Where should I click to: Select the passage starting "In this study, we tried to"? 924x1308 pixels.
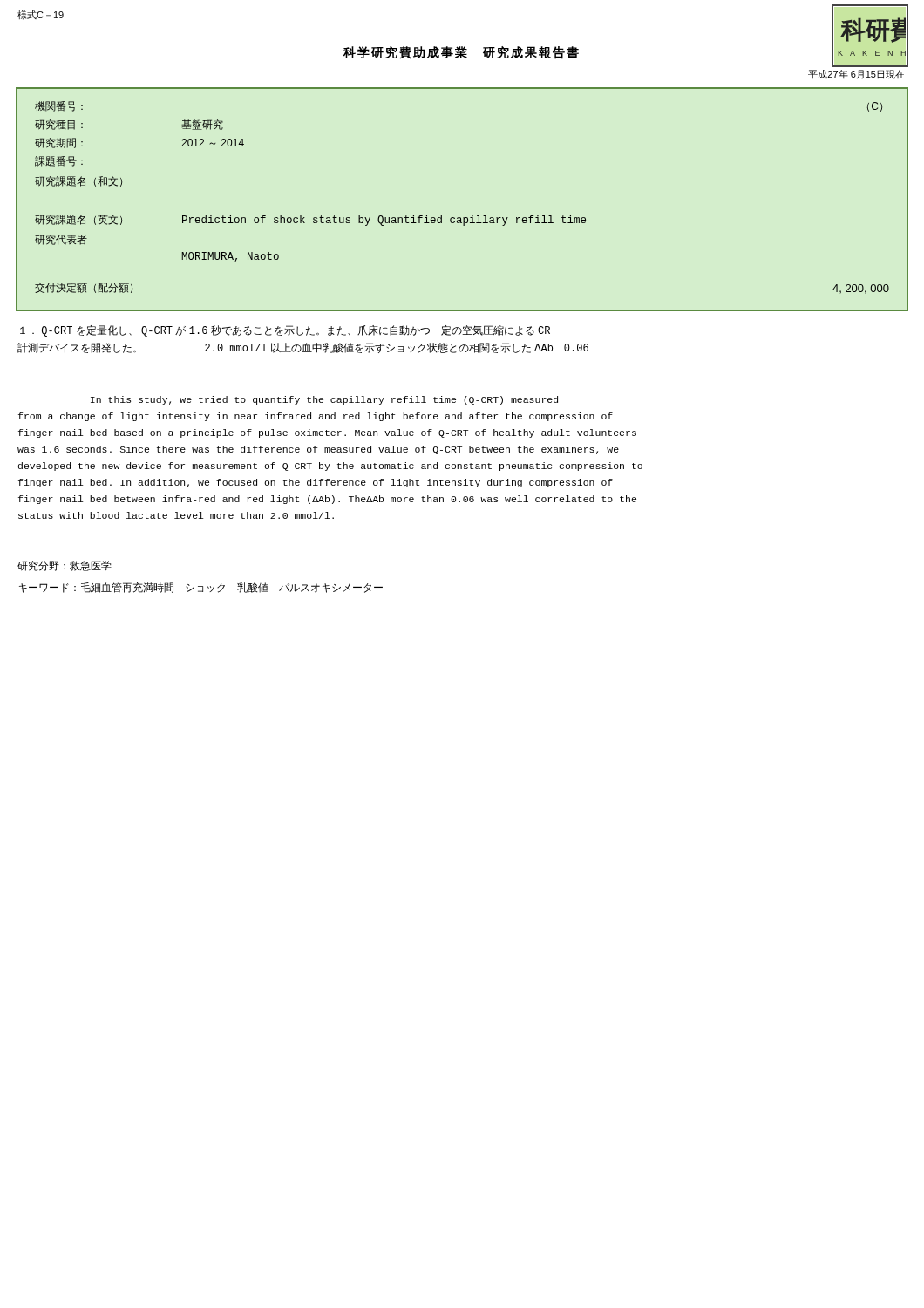pos(330,458)
